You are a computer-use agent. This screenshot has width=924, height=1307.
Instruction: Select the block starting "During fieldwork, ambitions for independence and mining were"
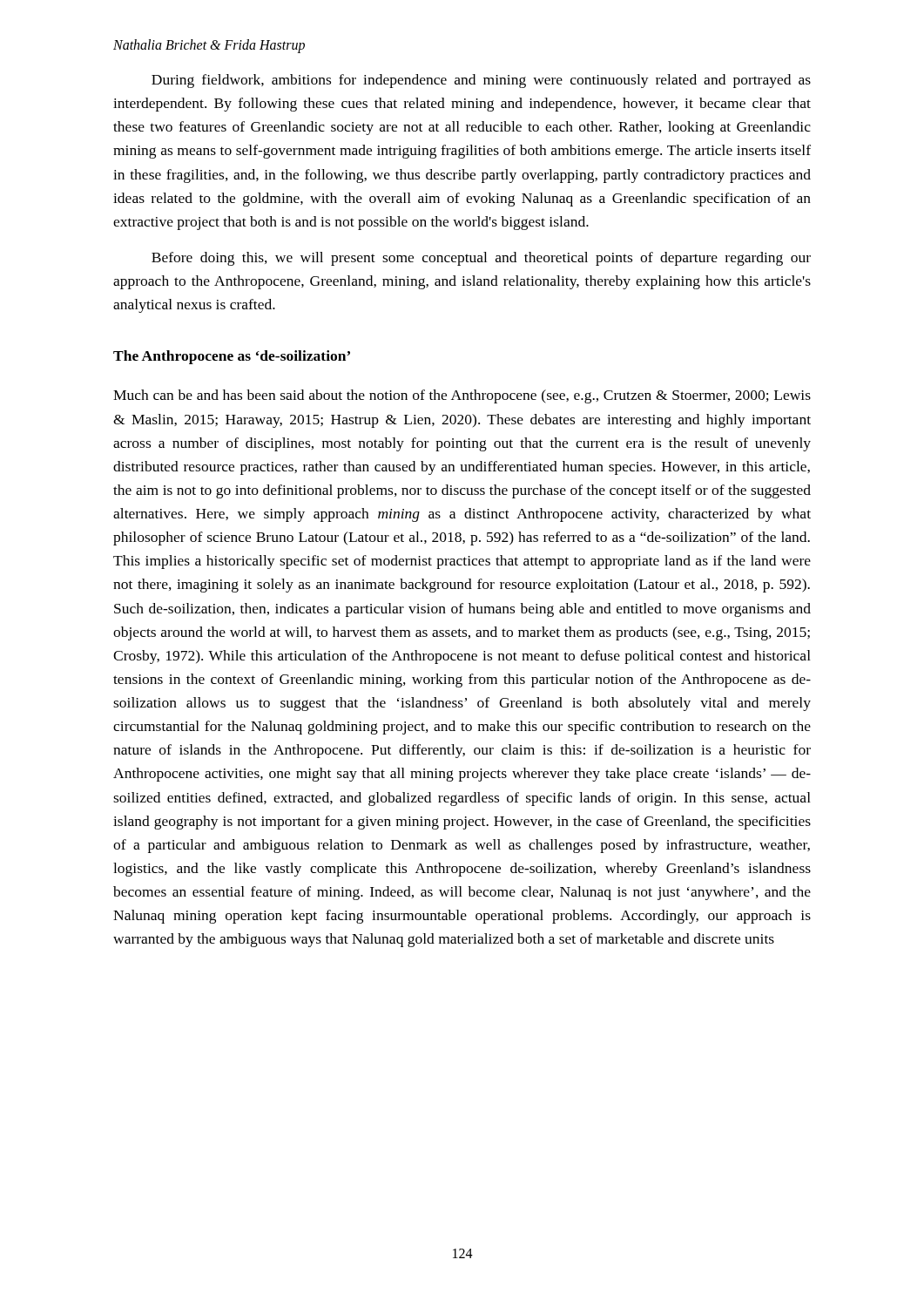tap(462, 151)
